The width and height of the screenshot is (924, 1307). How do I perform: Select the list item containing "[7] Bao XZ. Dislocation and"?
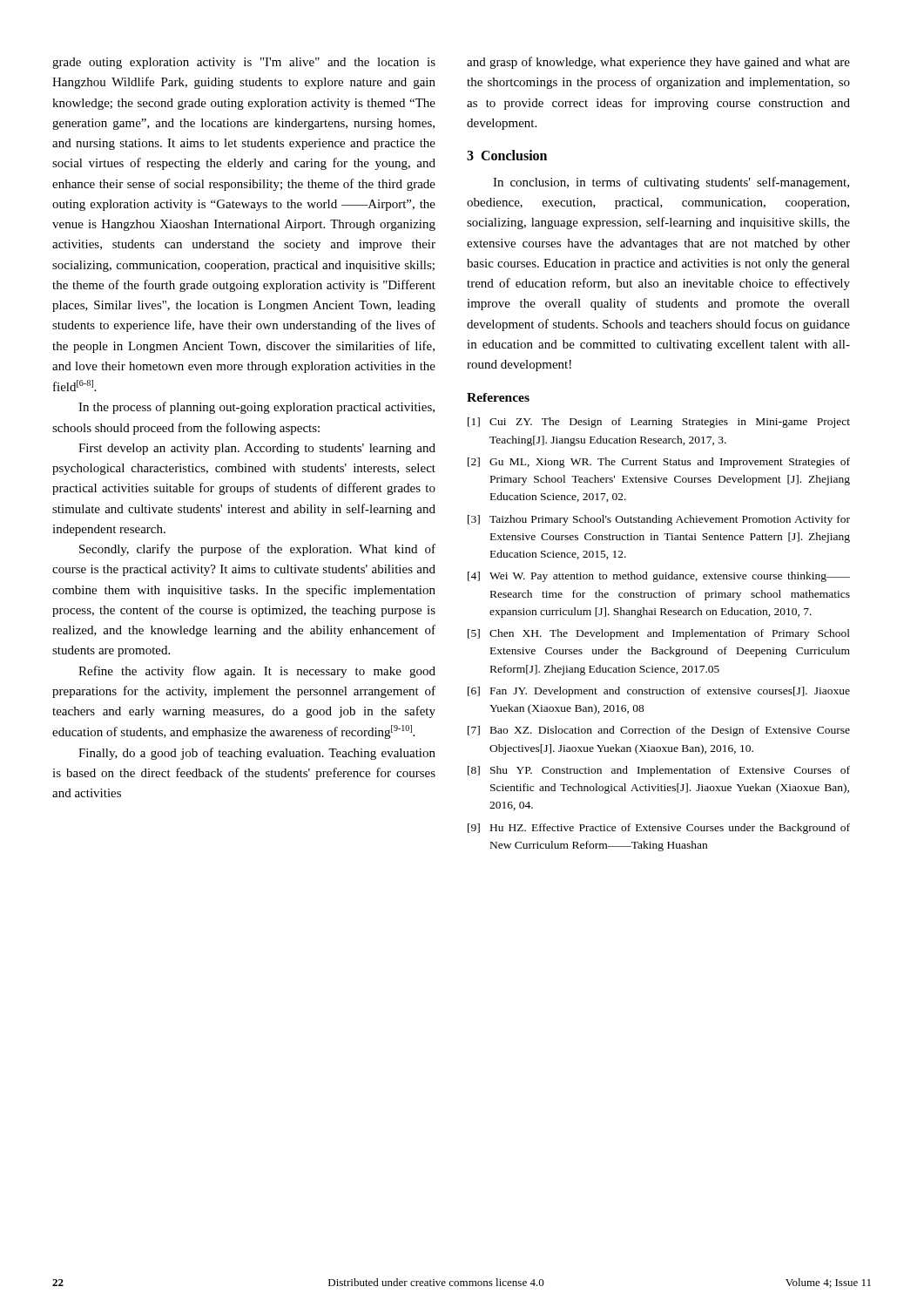click(658, 739)
